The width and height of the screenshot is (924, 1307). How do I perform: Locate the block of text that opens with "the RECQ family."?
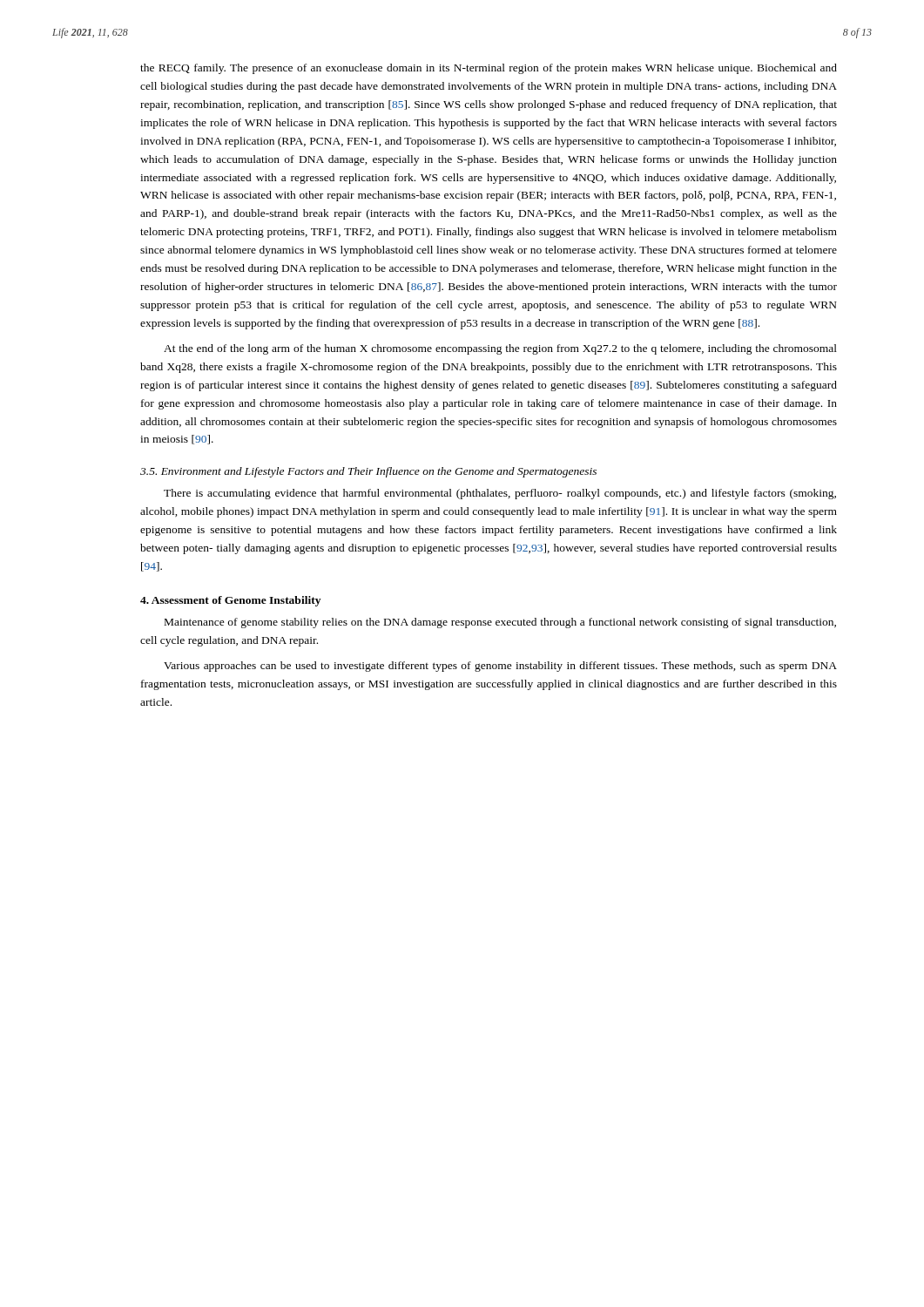pos(489,196)
